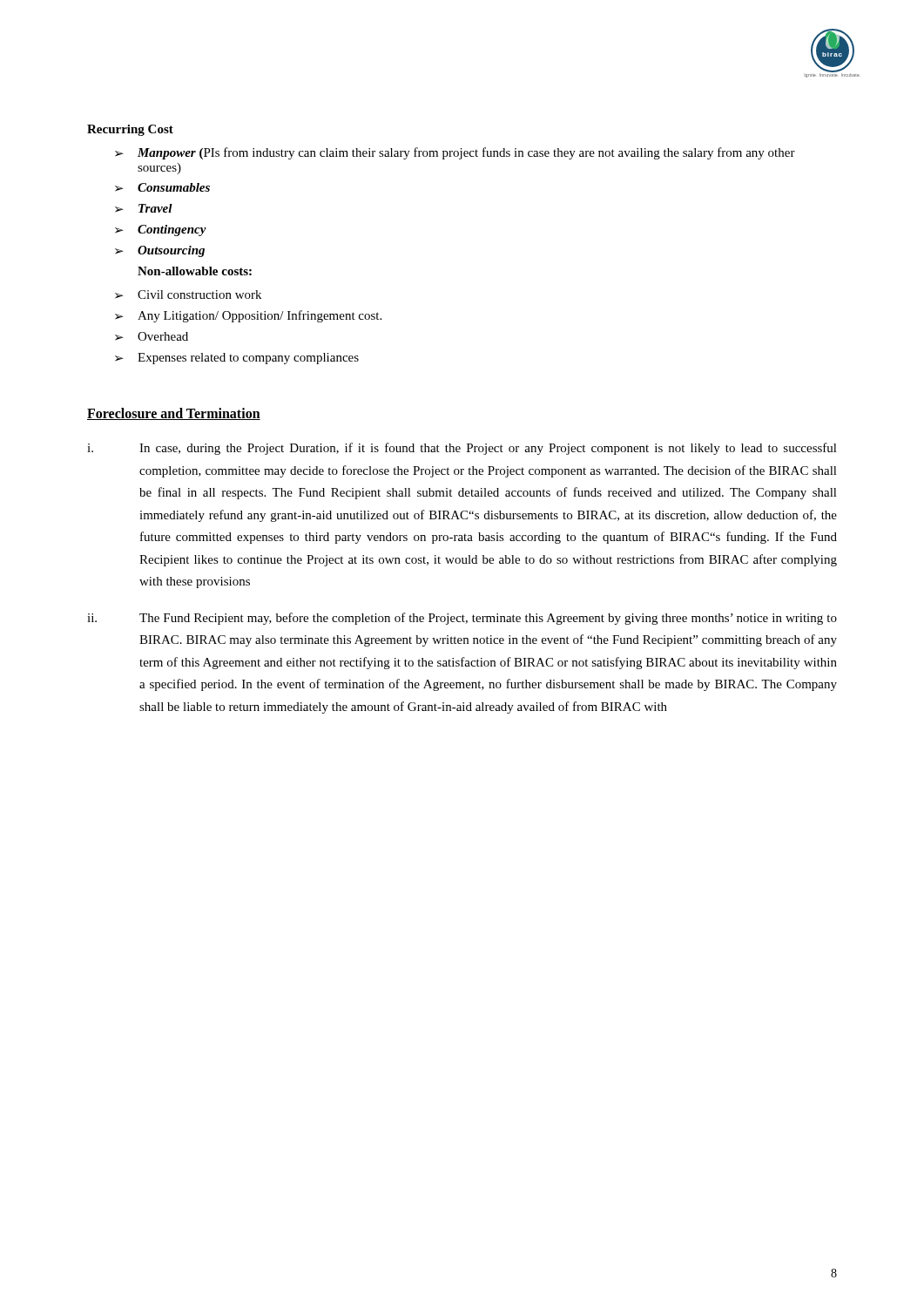The image size is (924, 1307).
Task: Click on the logo
Action: coord(833,58)
